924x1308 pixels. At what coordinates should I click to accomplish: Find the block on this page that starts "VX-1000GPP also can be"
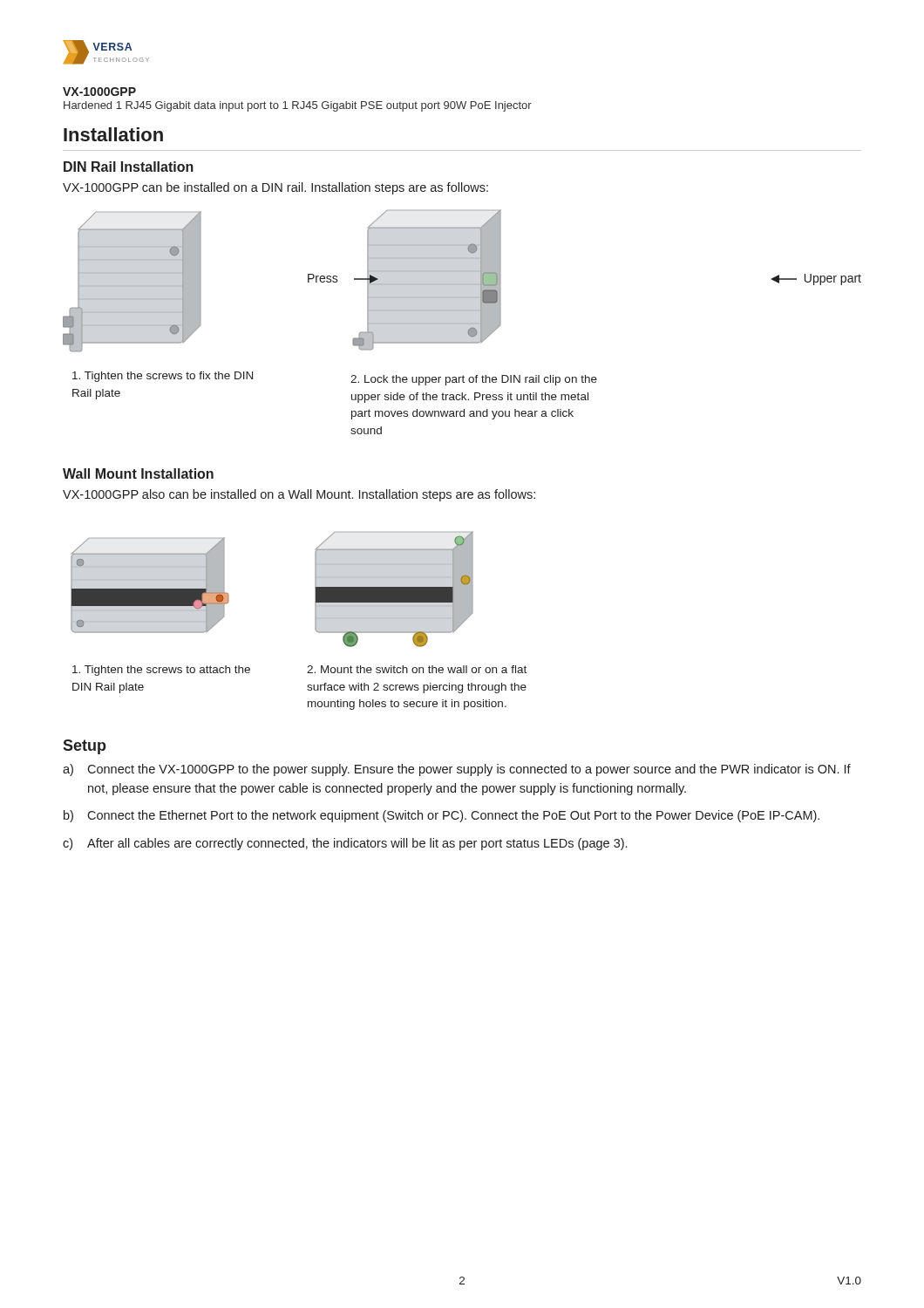click(300, 495)
